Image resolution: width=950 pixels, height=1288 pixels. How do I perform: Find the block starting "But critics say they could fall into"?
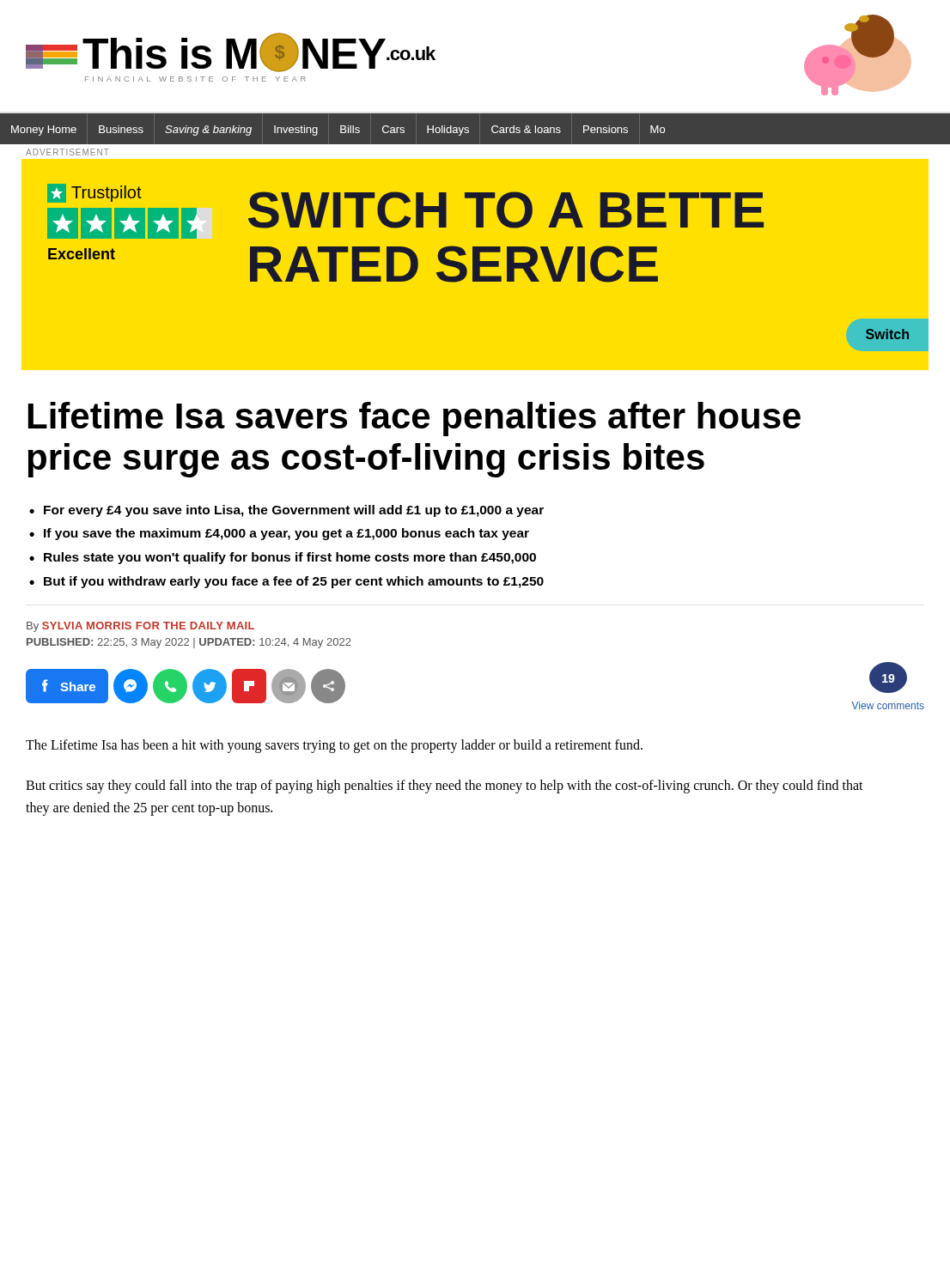[444, 796]
